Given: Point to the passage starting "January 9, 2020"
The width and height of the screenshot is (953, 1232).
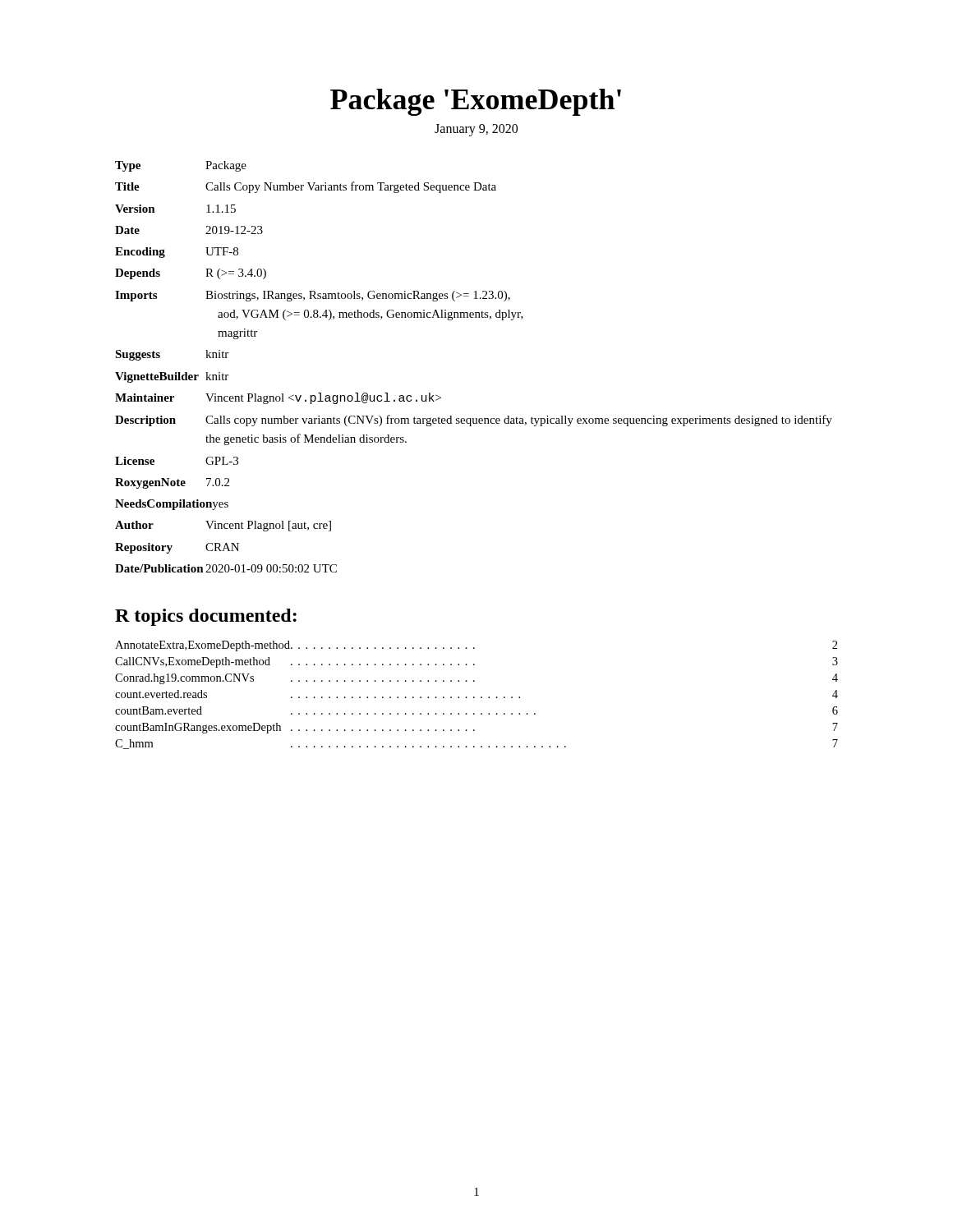Looking at the screenshot, I should [x=476, y=129].
